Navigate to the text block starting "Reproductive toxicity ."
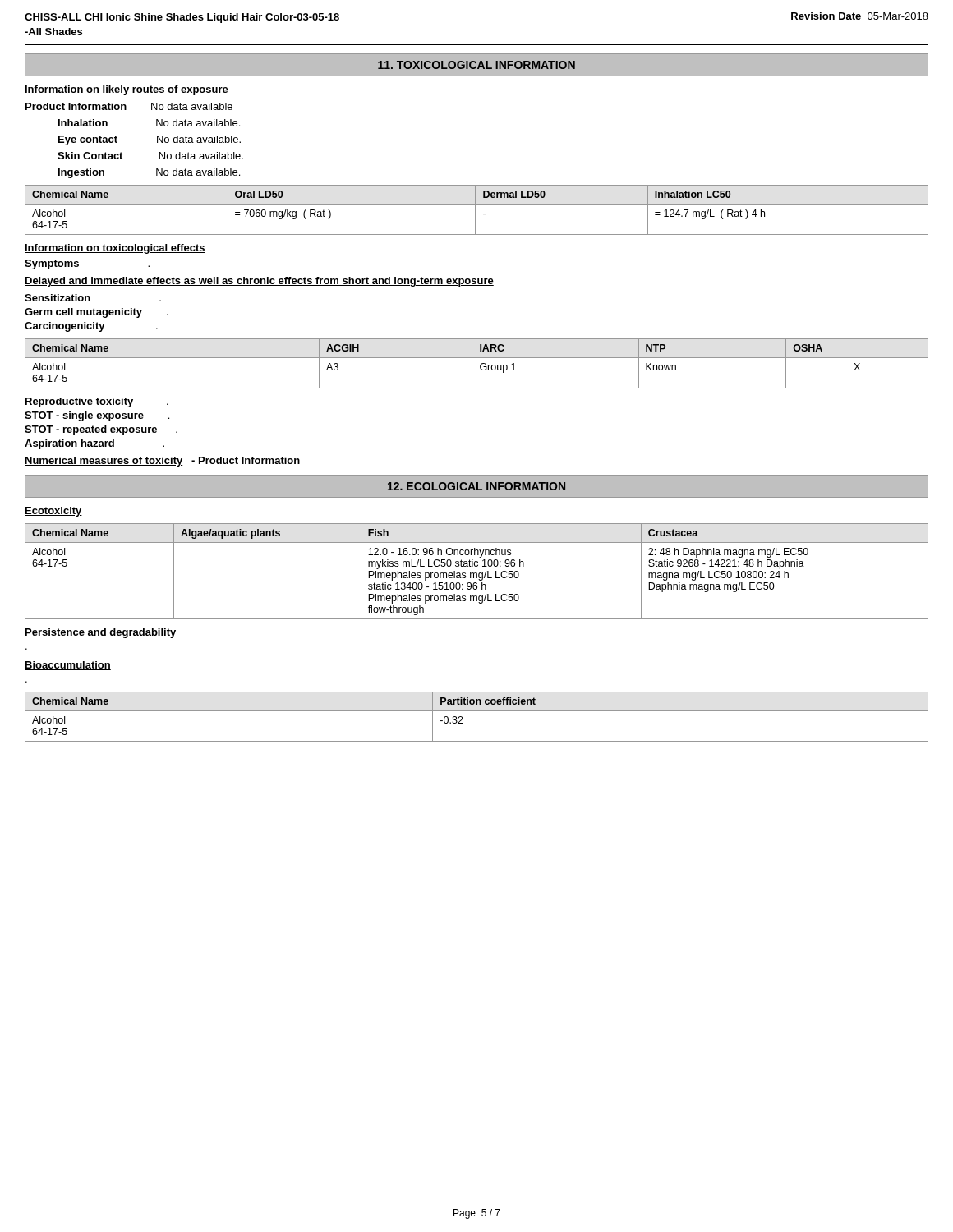Viewport: 953px width, 1232px height. click(x=97, y=402)
